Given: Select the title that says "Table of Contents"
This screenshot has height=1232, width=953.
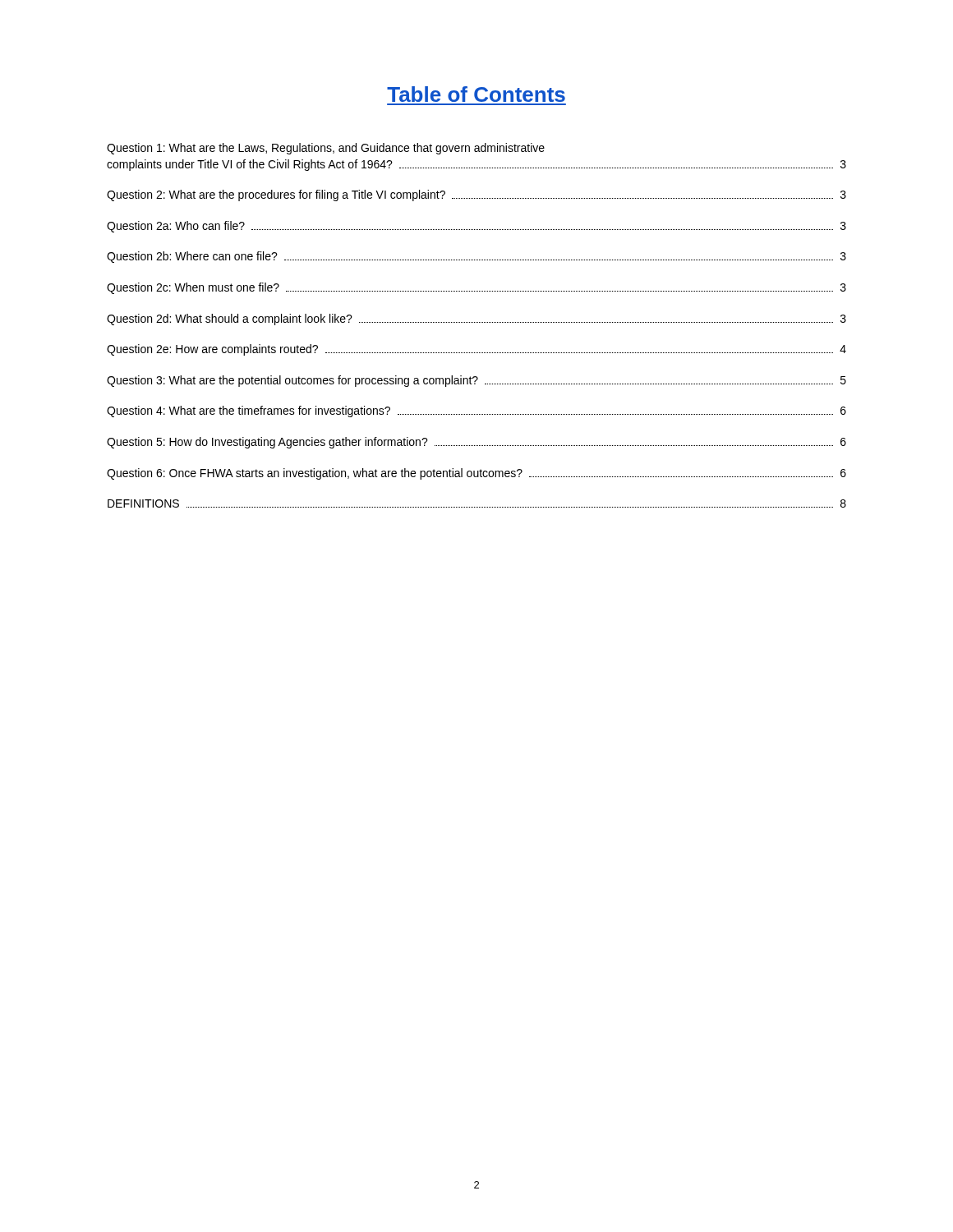Looking at the screenshot, I should pyautogui.click(x=476, y=95).
